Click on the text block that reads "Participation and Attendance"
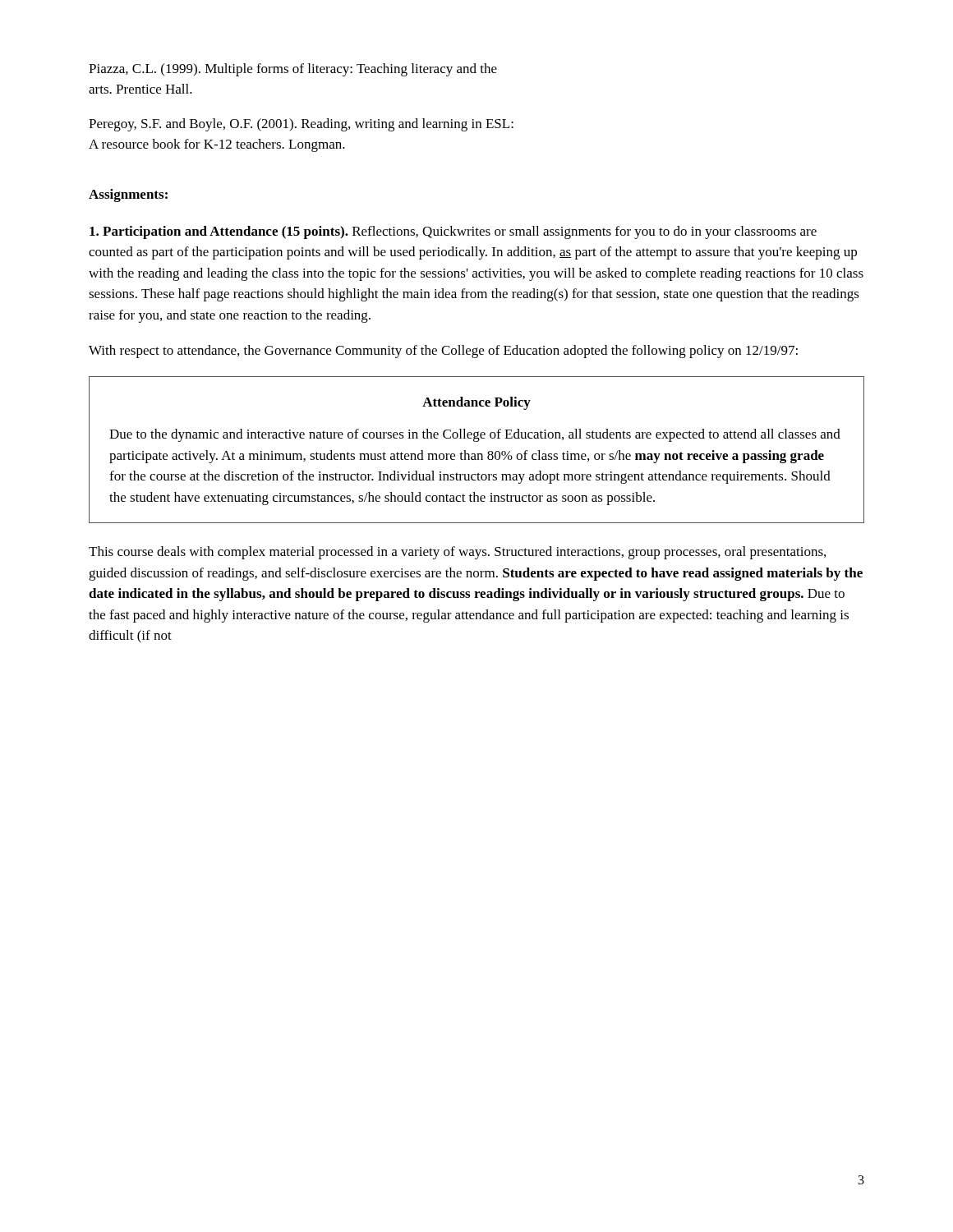Viewport: 953px width, 1232px height. point(476,273)
